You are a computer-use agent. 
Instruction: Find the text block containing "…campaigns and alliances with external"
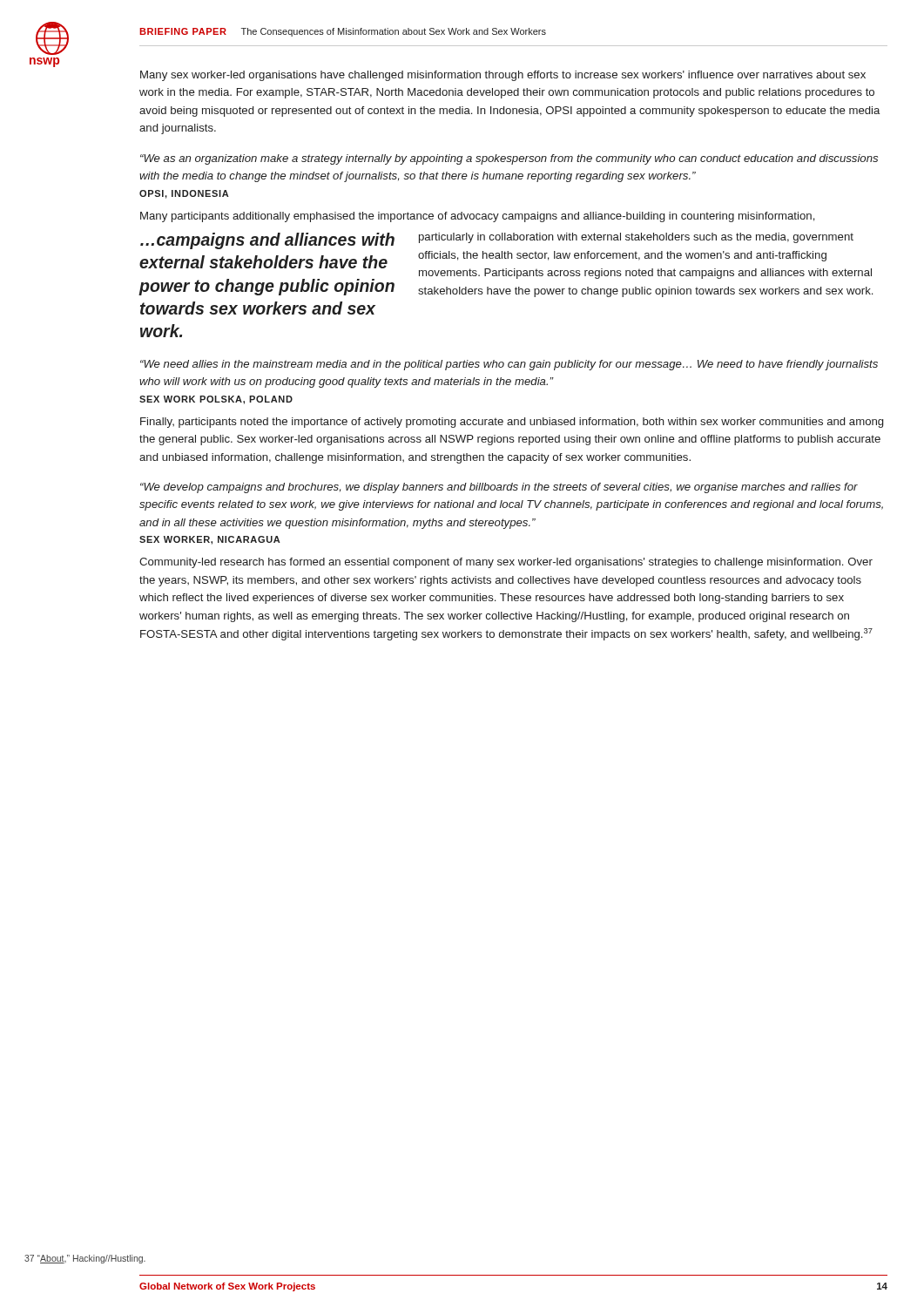coord(267,286)
